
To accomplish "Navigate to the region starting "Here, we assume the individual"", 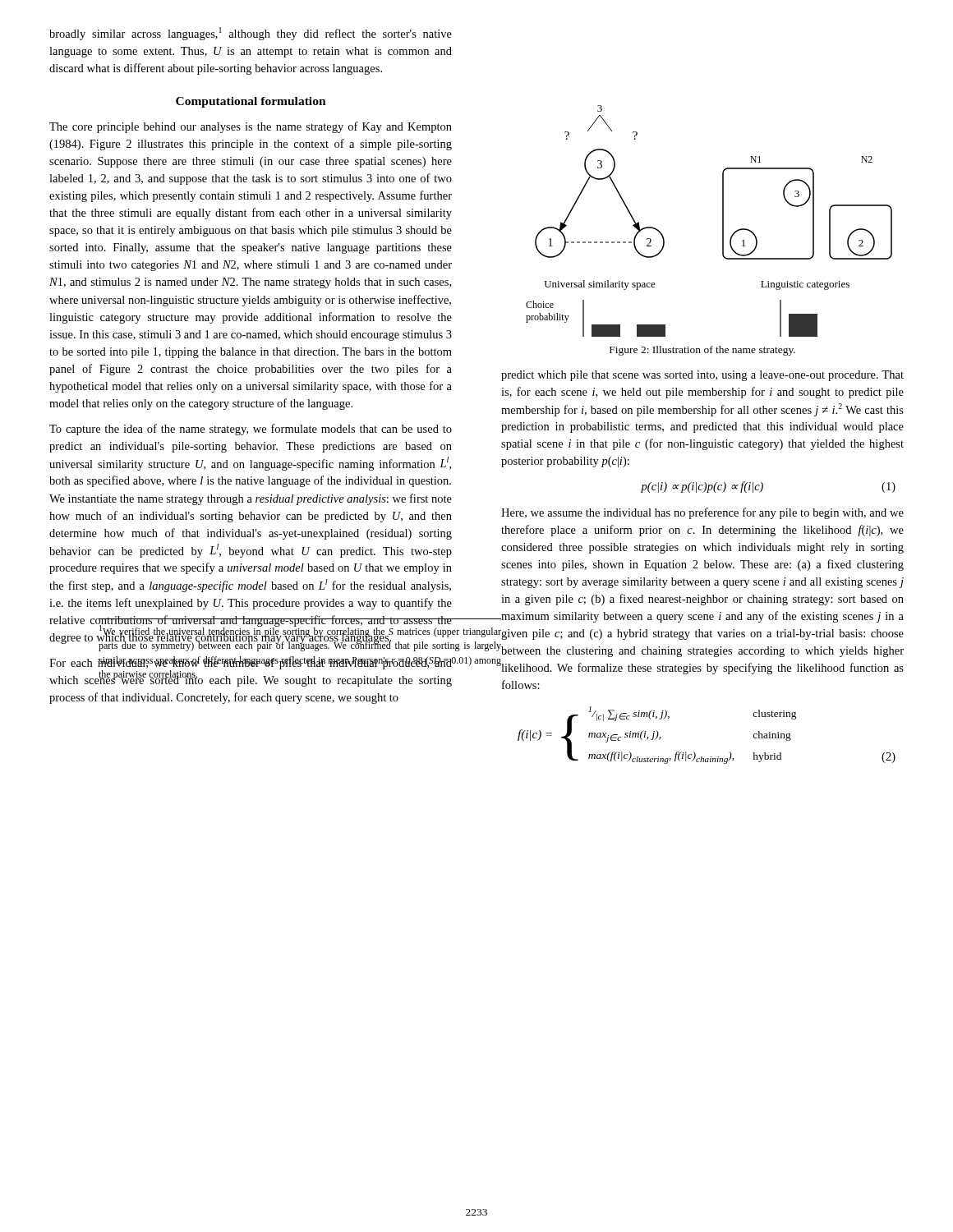I will click(702, 599).
